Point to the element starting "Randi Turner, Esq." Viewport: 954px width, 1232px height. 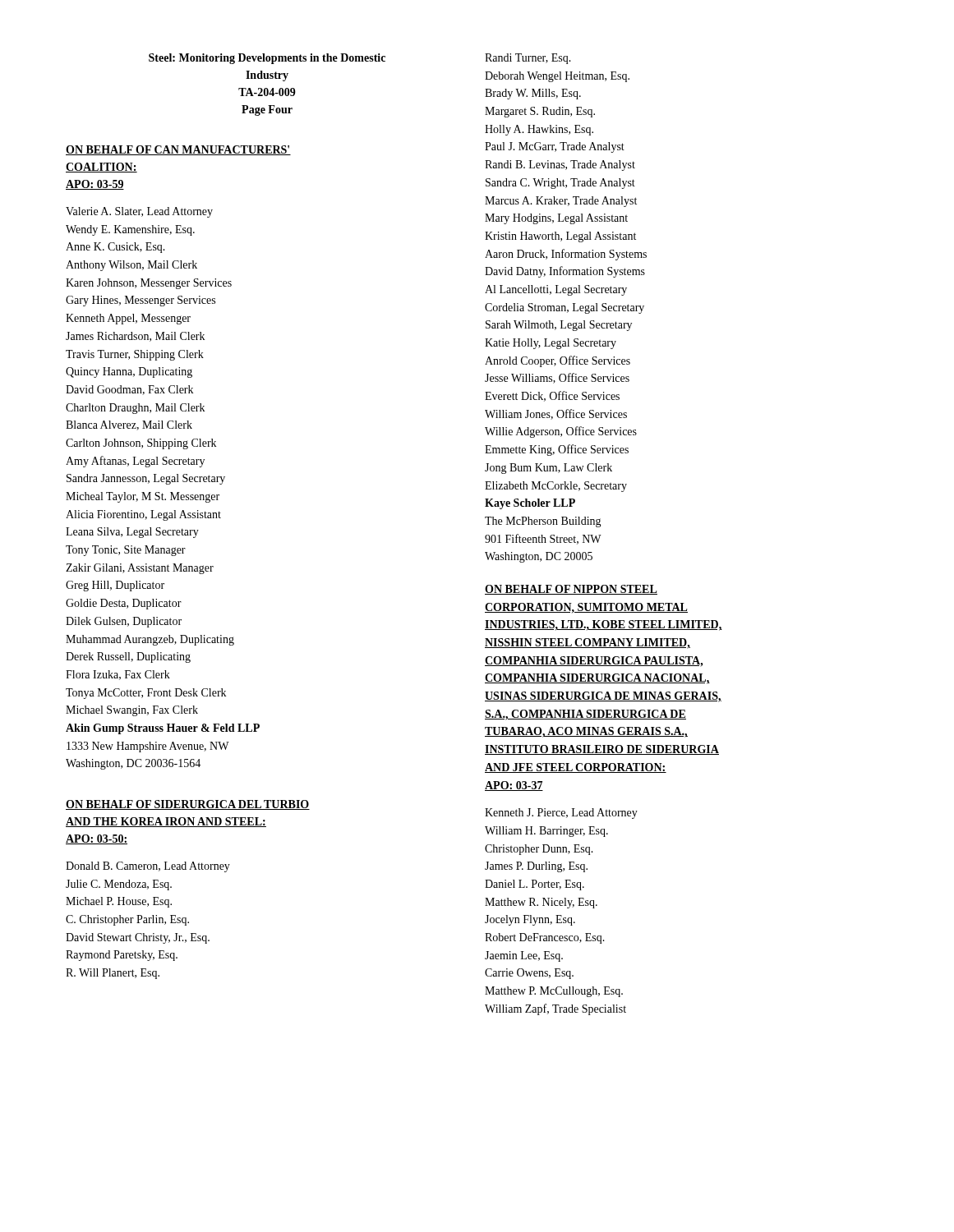coord(528,59)
